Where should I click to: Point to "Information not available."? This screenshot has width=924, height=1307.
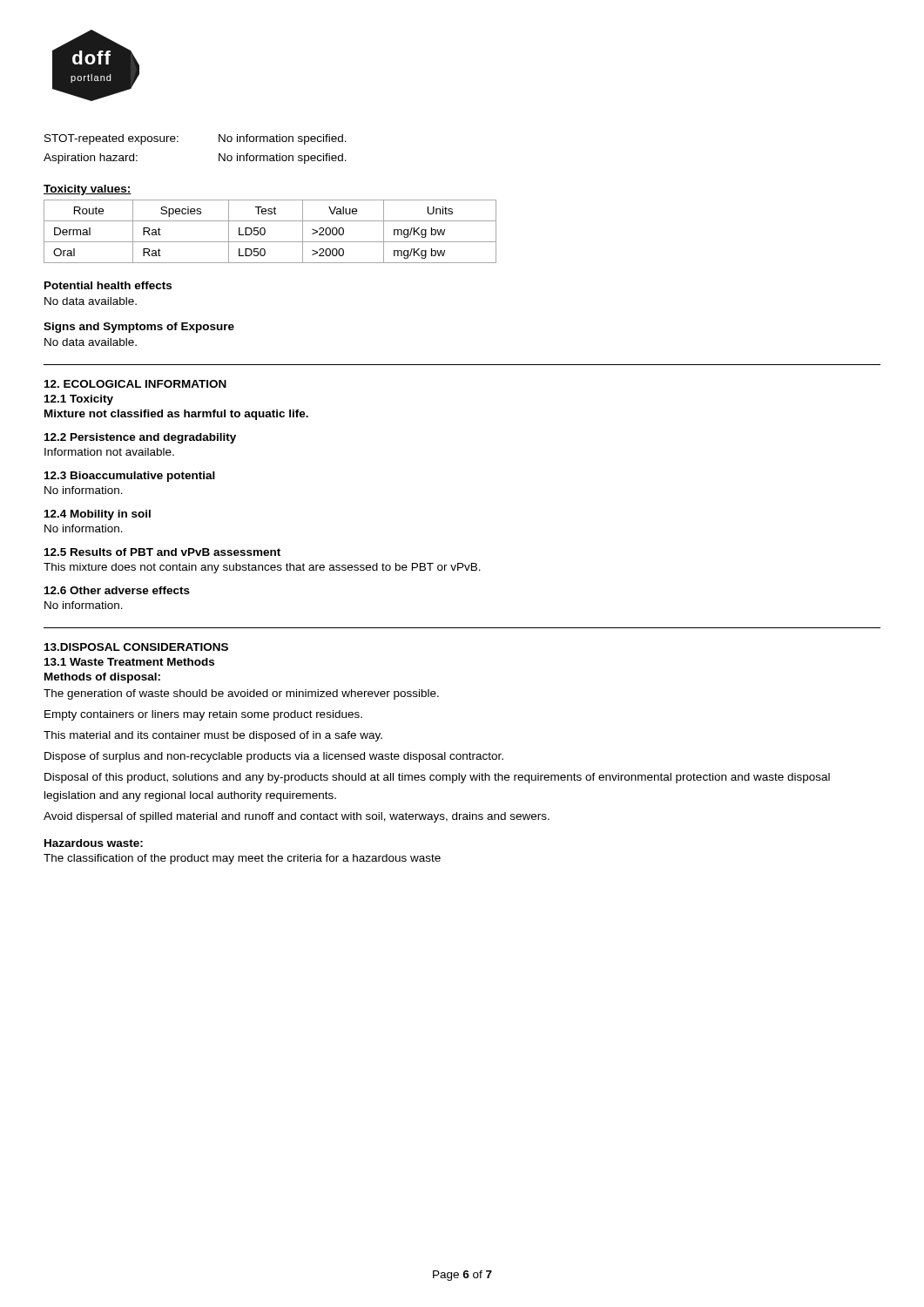(x=109, y=452)
